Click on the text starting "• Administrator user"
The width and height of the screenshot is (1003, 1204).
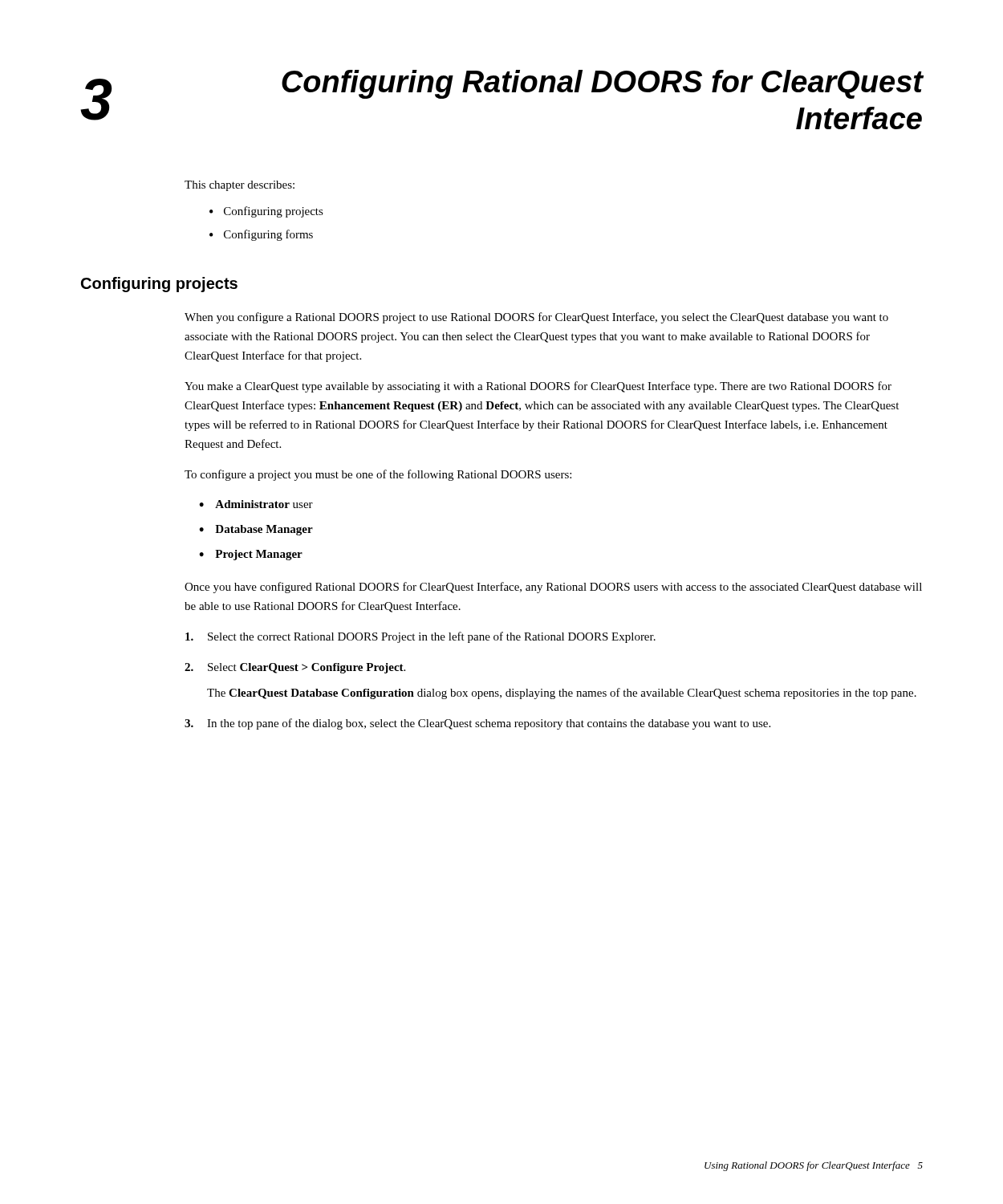point(256,505)
